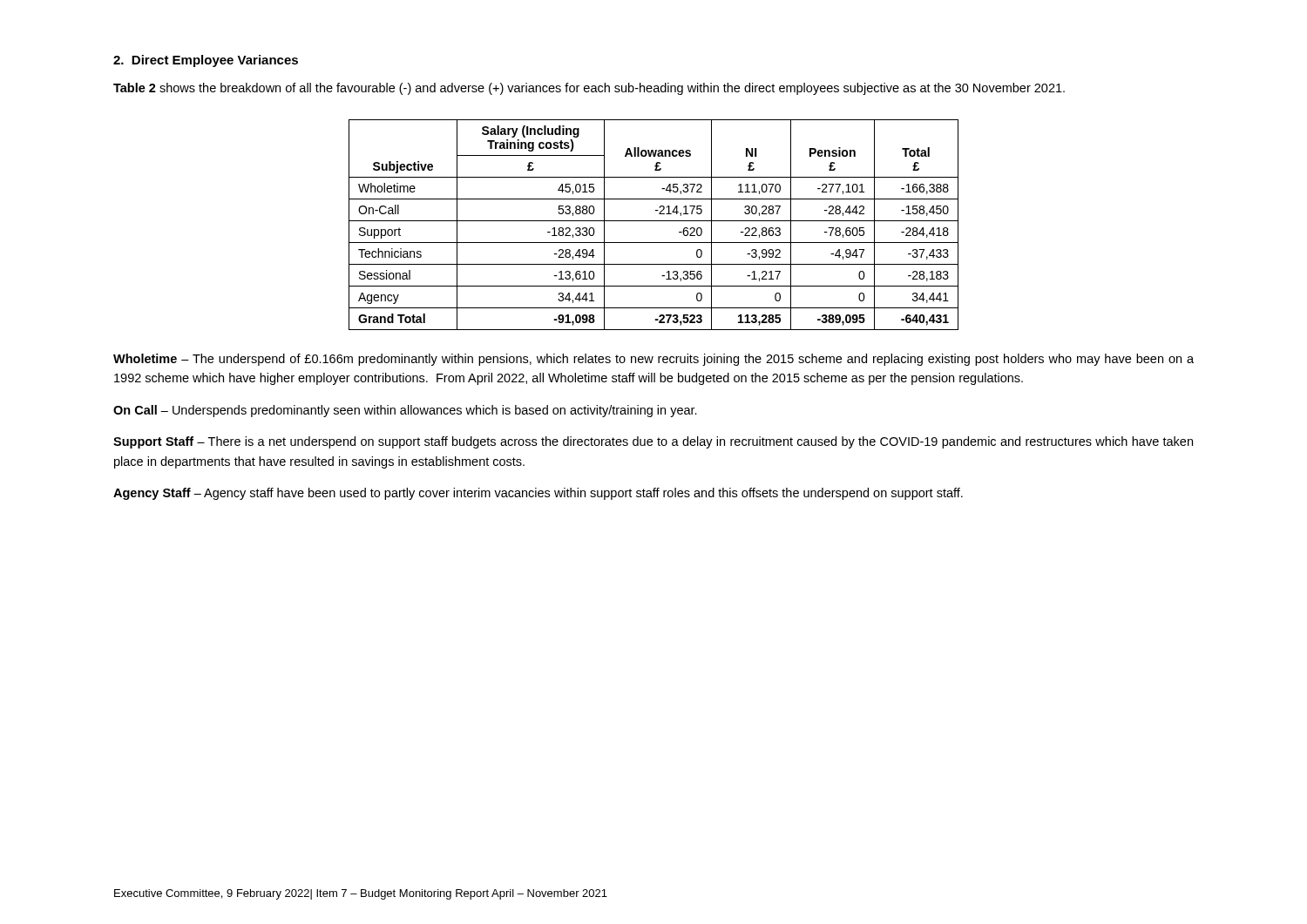Find the block on this page that starts "Wholetime – The underspend of £0.166m predominantly within"
The image size is (1307, 924).
(654, 368)
